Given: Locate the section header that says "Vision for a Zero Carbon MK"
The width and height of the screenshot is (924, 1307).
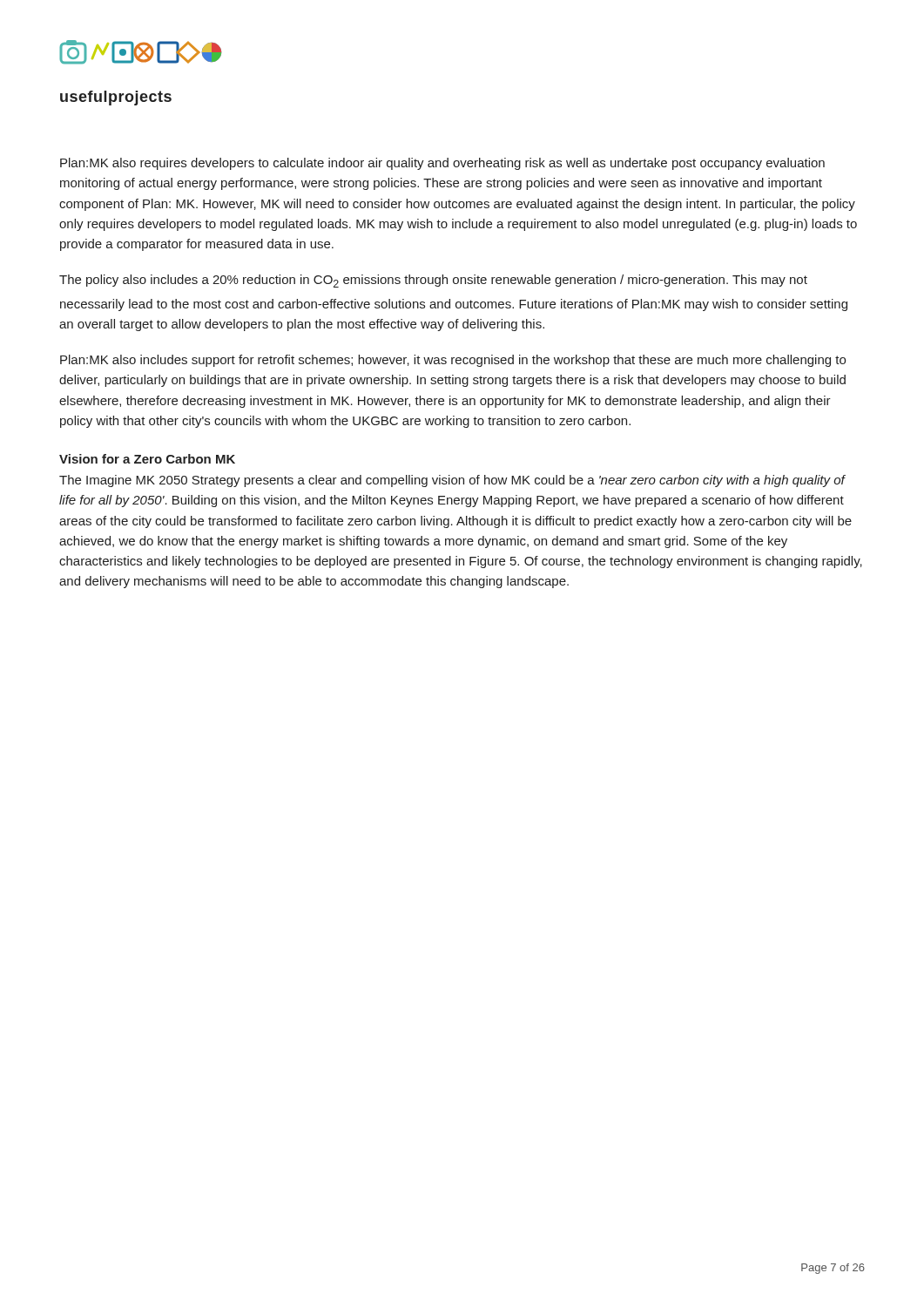Looking at the screenshot, I should (147, 459).
